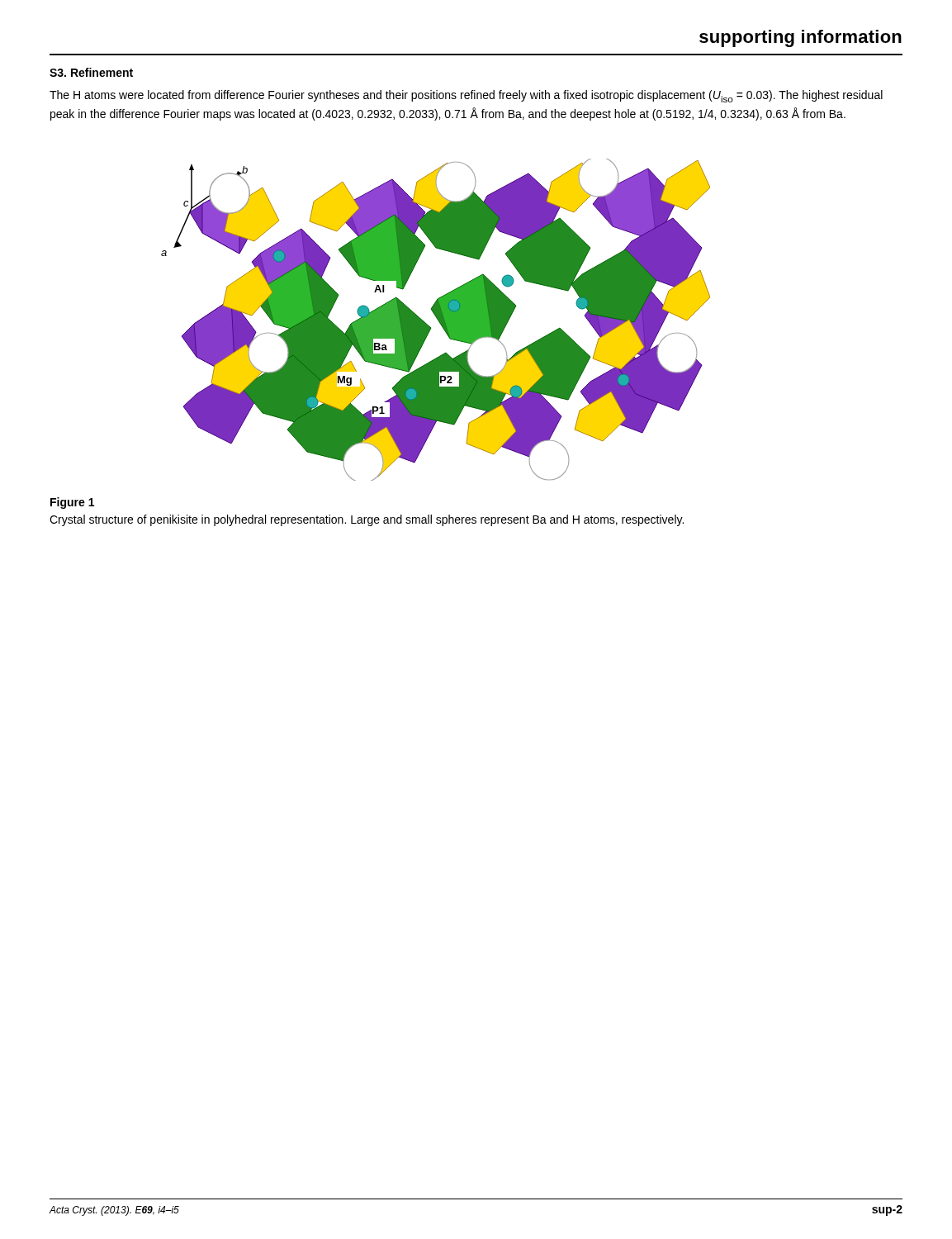Screen dimensions: 1239x952
Task: Click on the element starting "Figure 1 Crystal"
Action: 367,511
